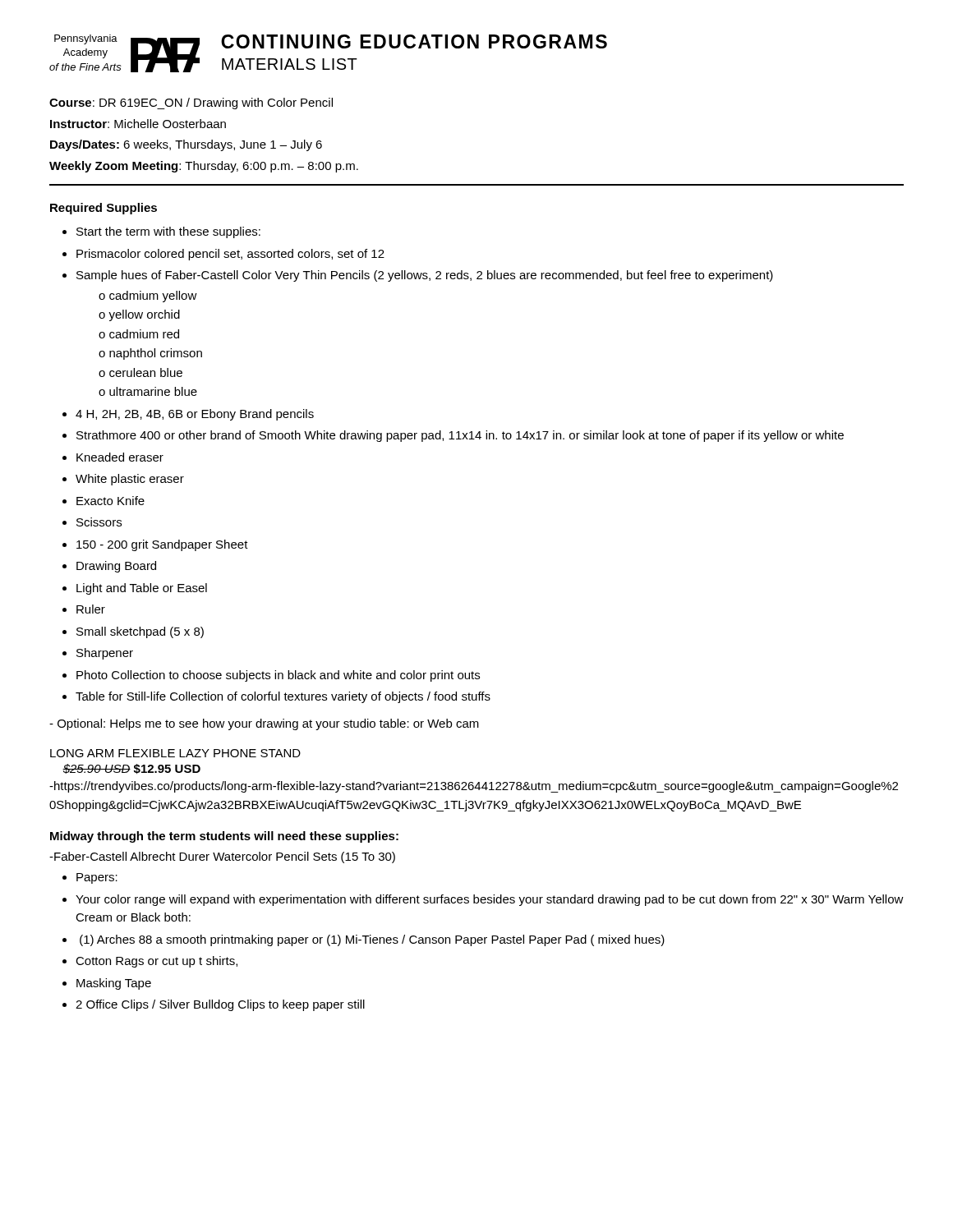This screenshot has height=1232, width=953.
Task: Click on the list item containing "Drawing Board"
Action: click(x=116, y=565)
